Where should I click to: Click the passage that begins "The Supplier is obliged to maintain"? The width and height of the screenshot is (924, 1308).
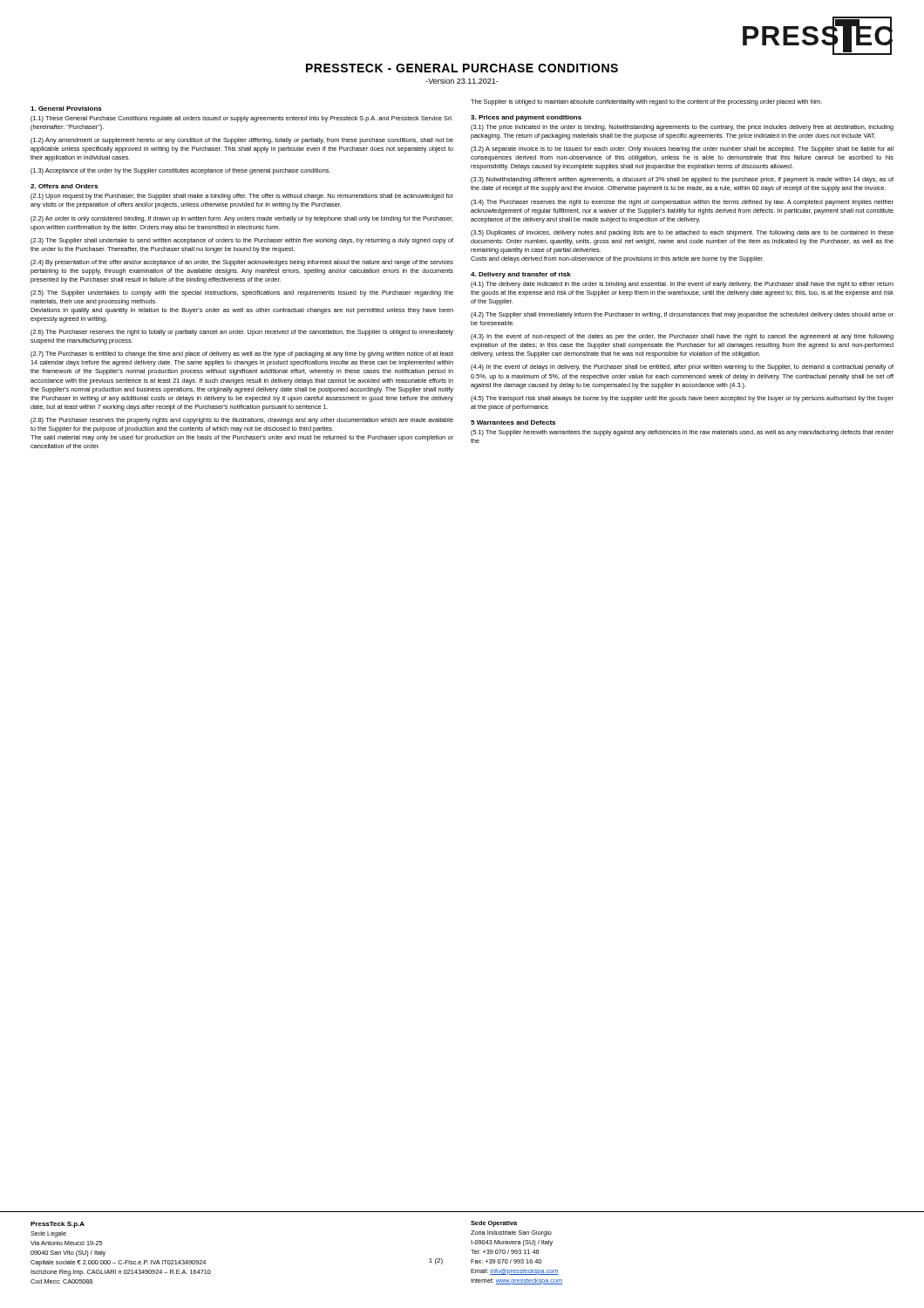point(646,102)
